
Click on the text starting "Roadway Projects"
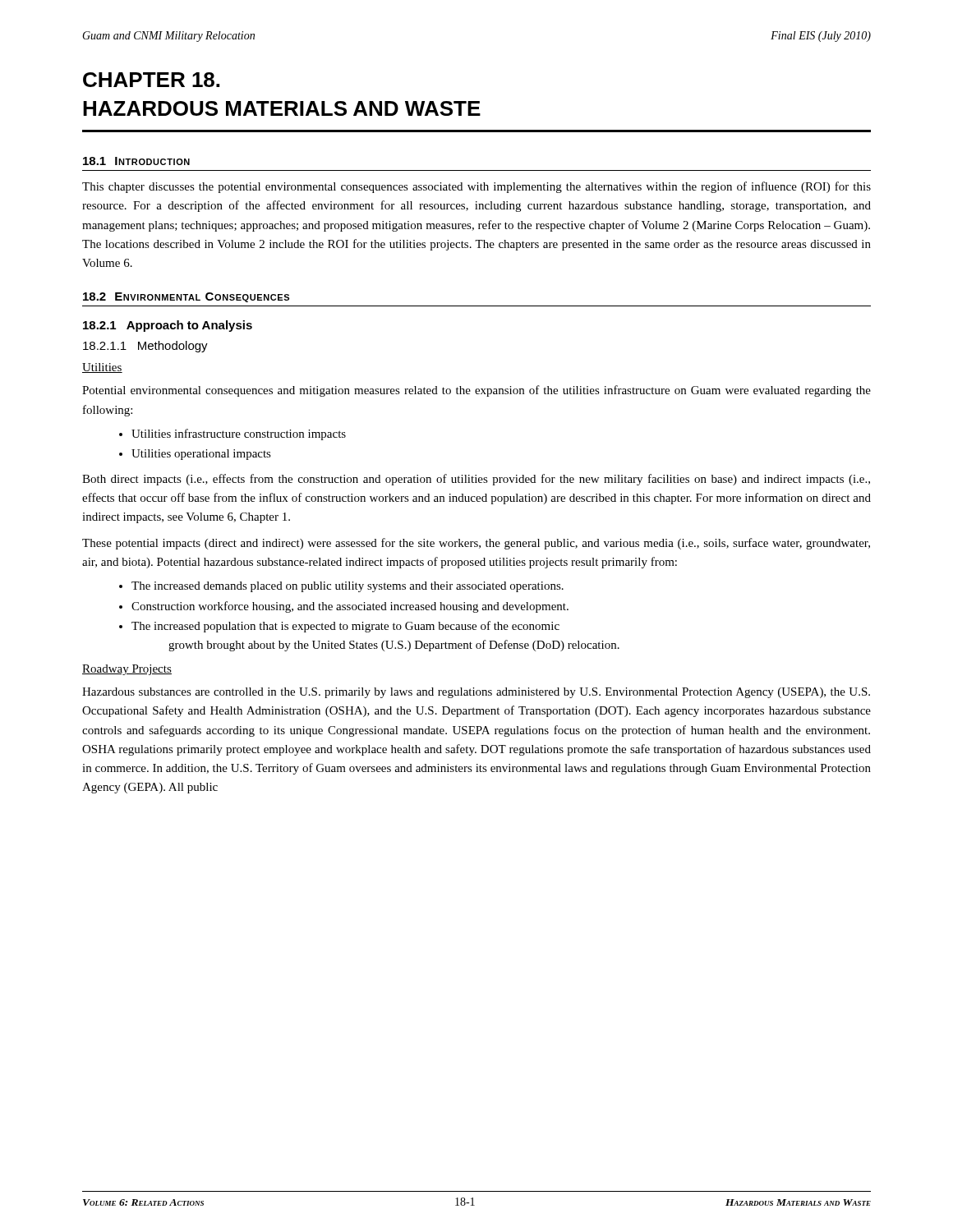[127, 669]
